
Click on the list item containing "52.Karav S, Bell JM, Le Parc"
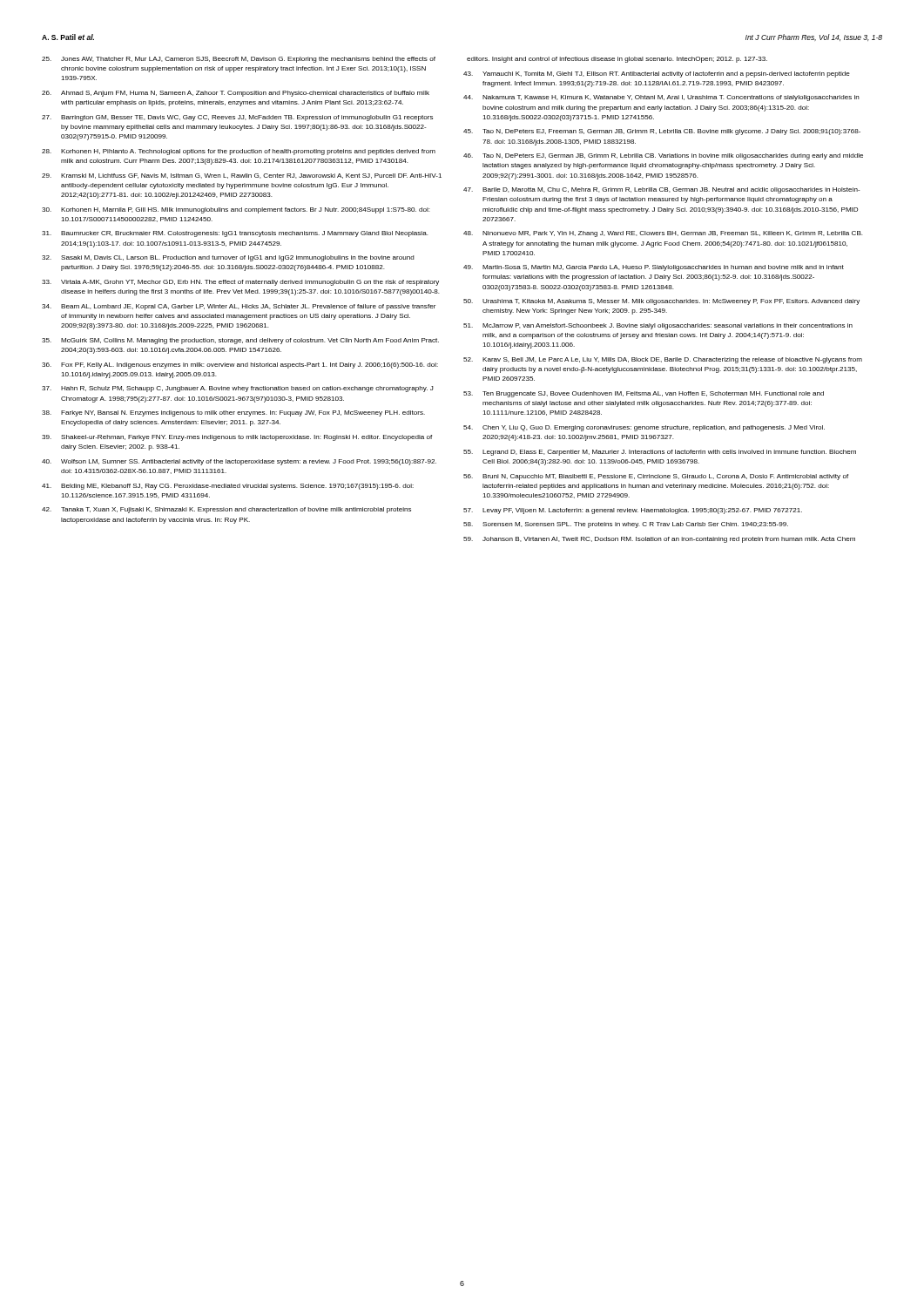(664, 369)
